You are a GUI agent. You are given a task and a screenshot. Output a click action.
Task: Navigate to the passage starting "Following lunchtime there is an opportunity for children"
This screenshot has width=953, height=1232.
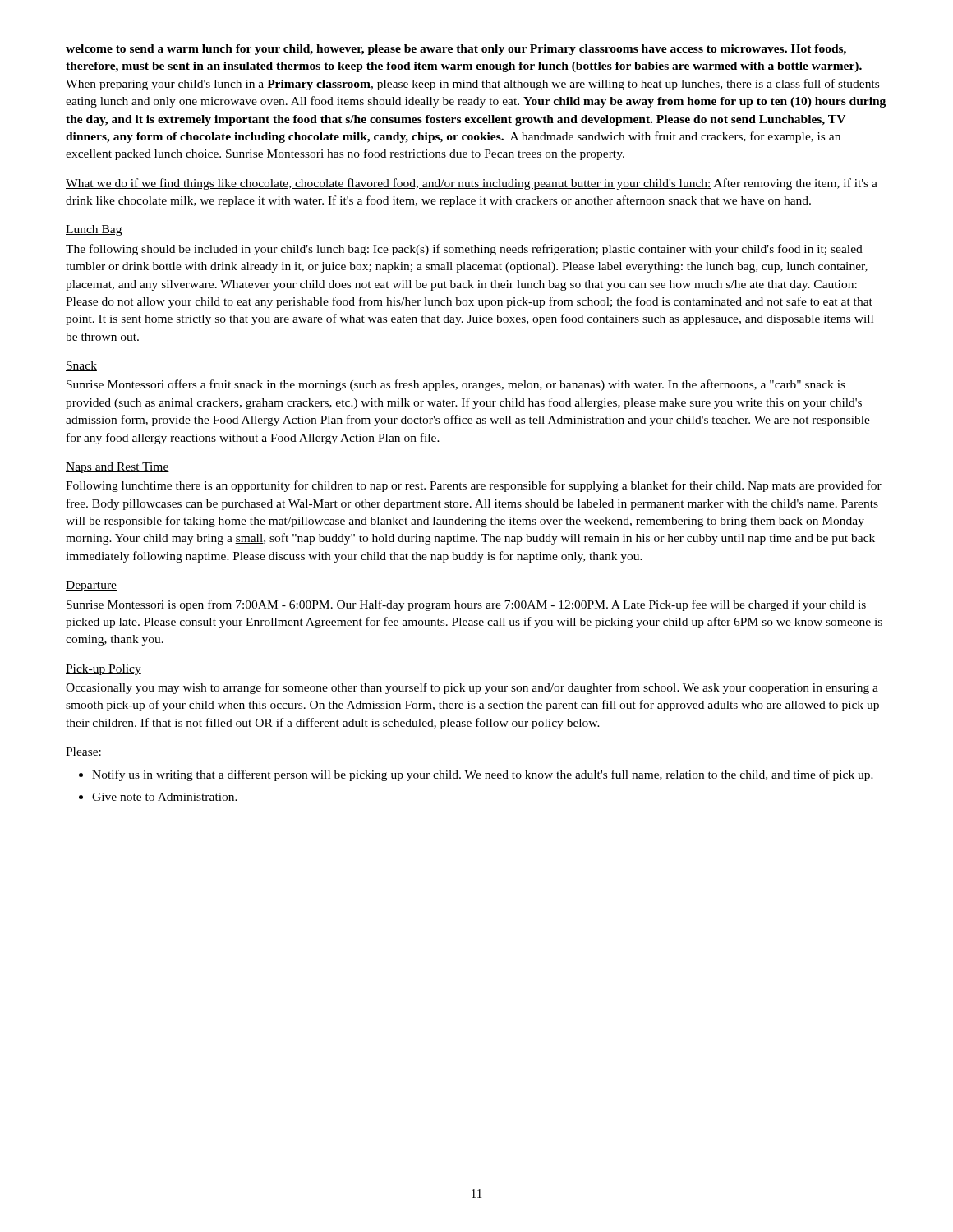(473, 520)
